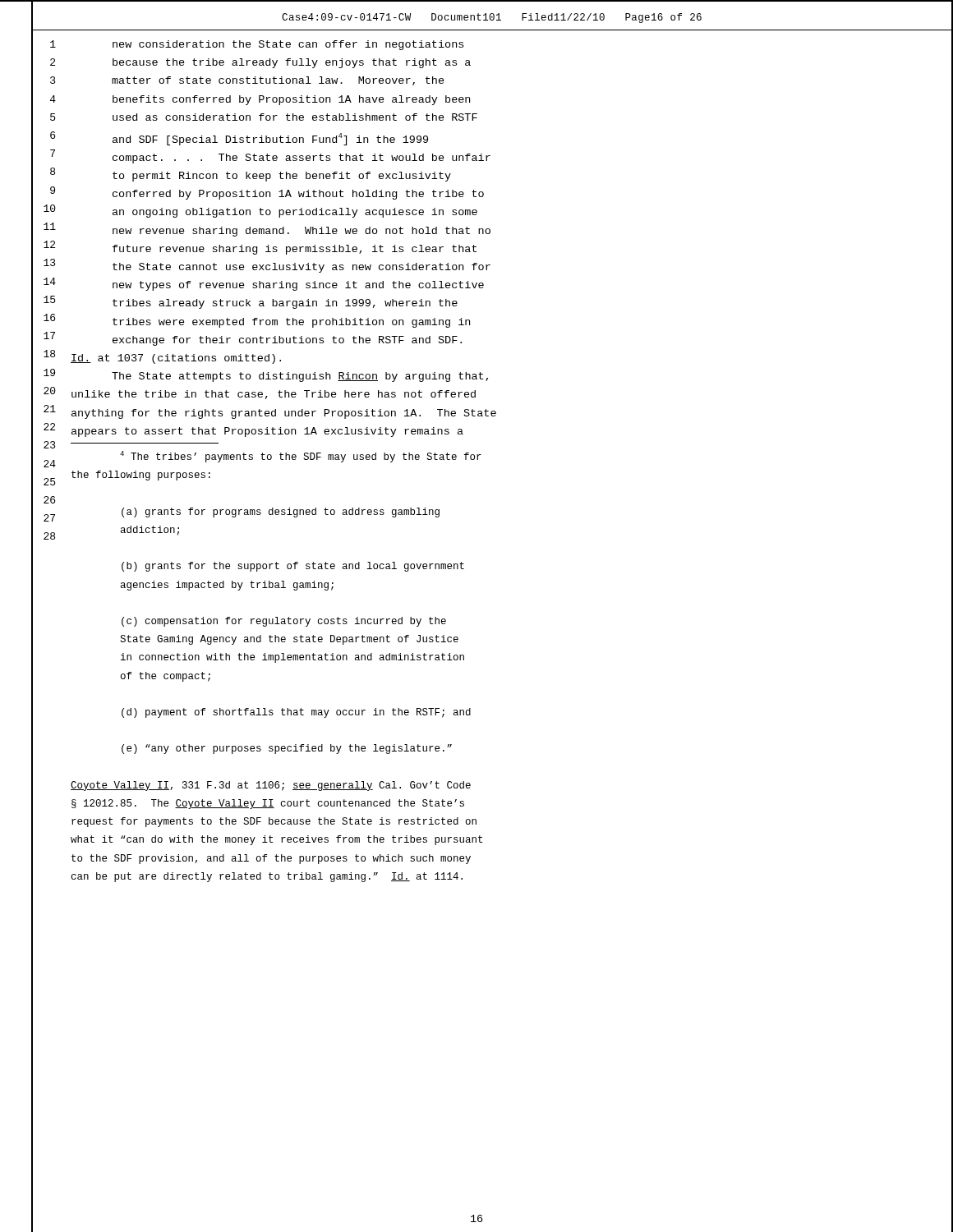Point to the block starting "4 The tribes’ payments to the SDF may"

coord(277,666)
